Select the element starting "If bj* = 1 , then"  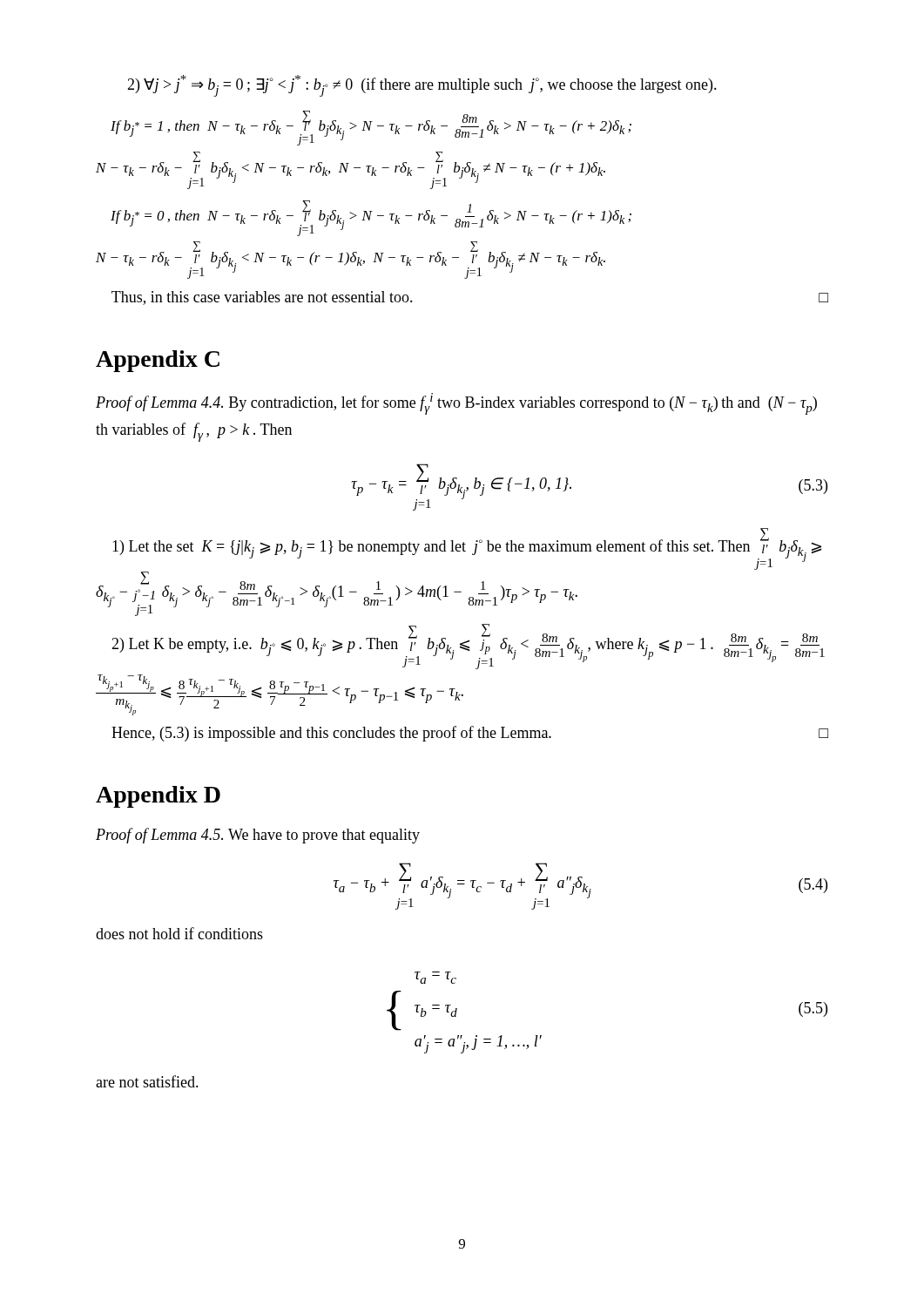[364, 127]
